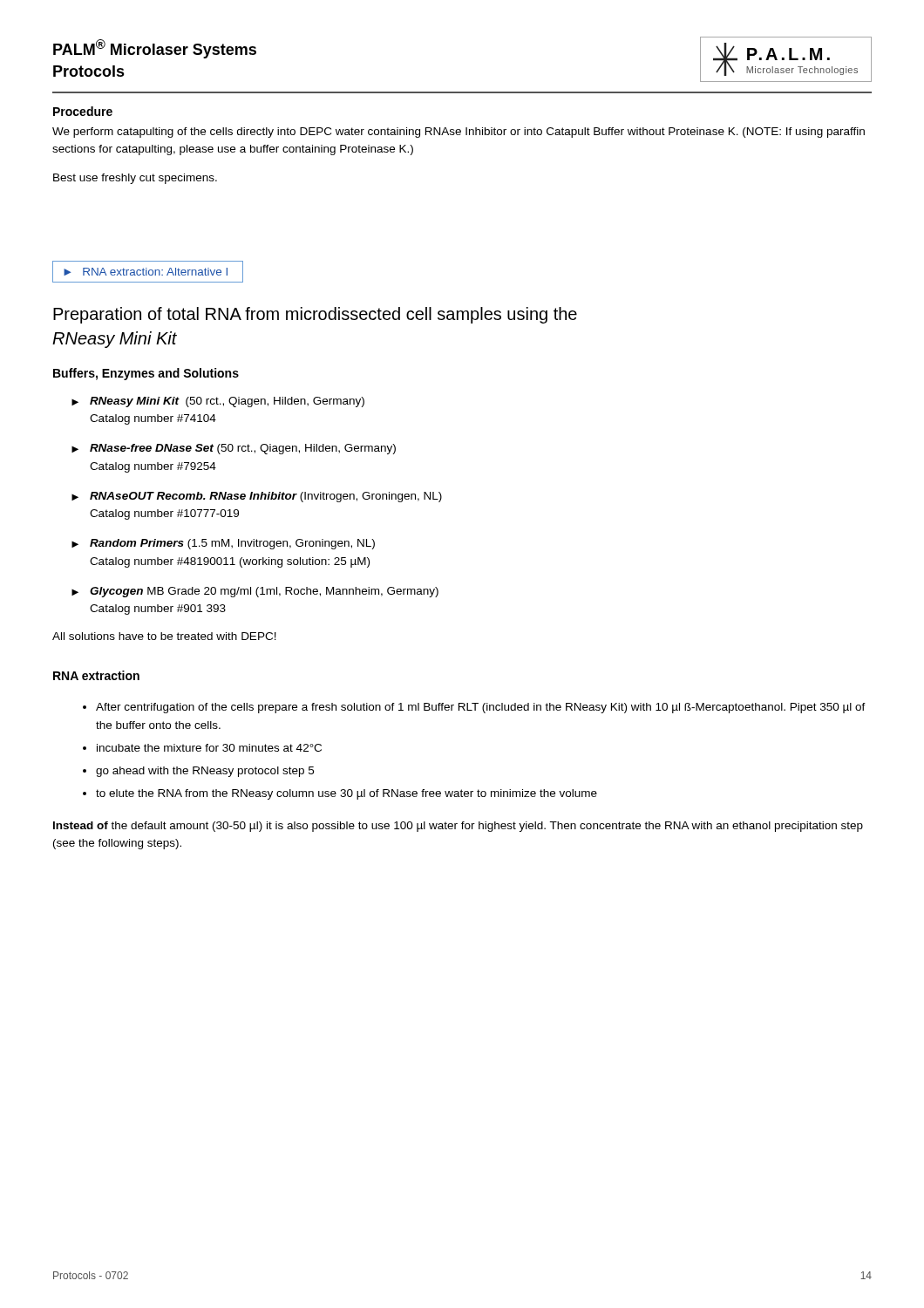This screenshot has width=924, height=1308.
Task: Select the list item with the text "incubate the mixture for 30 minutes at 42°C"
Action: tap(209, 748)
